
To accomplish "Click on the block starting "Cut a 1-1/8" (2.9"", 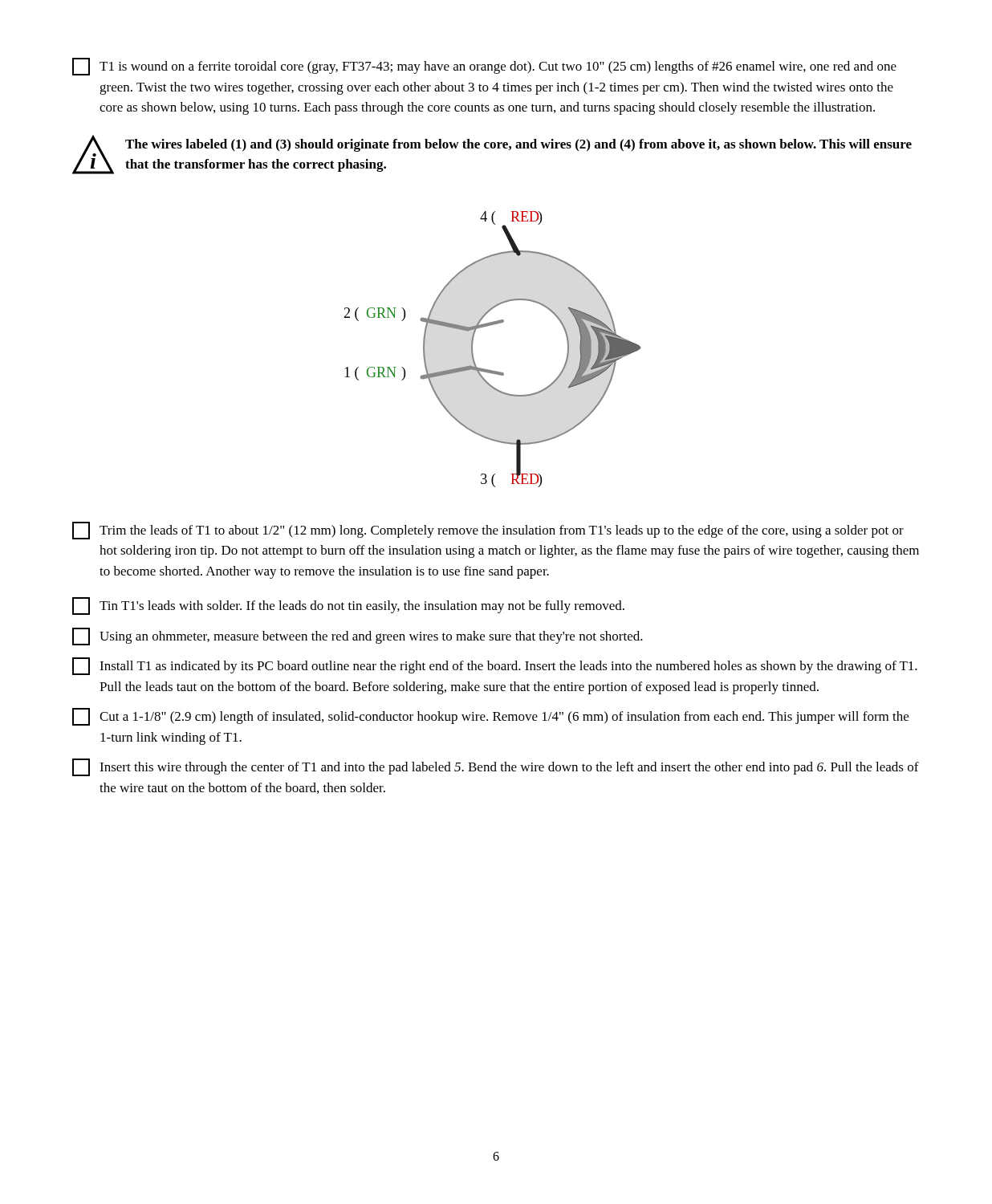I will [496, 727].
